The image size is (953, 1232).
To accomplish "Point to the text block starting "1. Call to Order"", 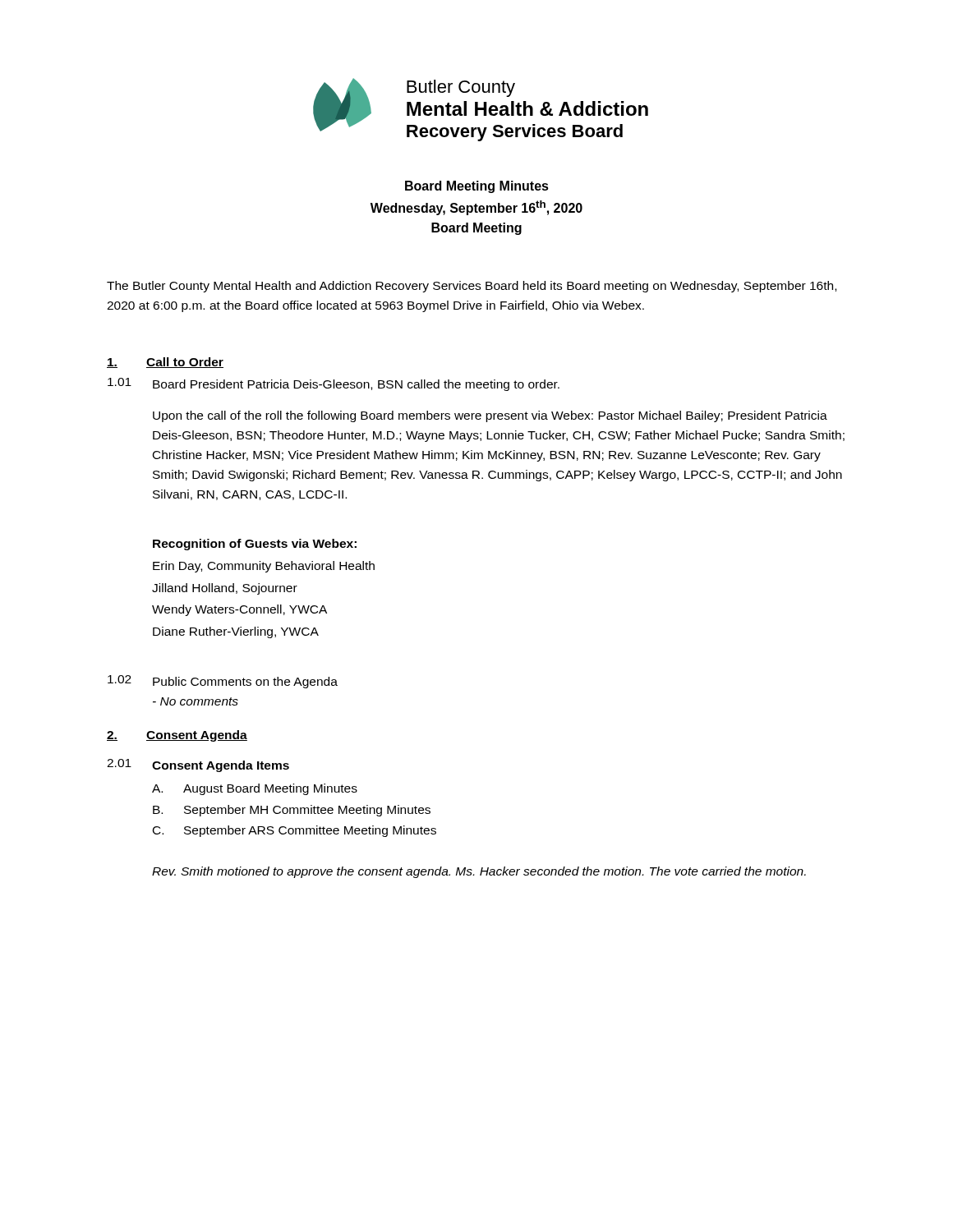I will coord(165,362).
